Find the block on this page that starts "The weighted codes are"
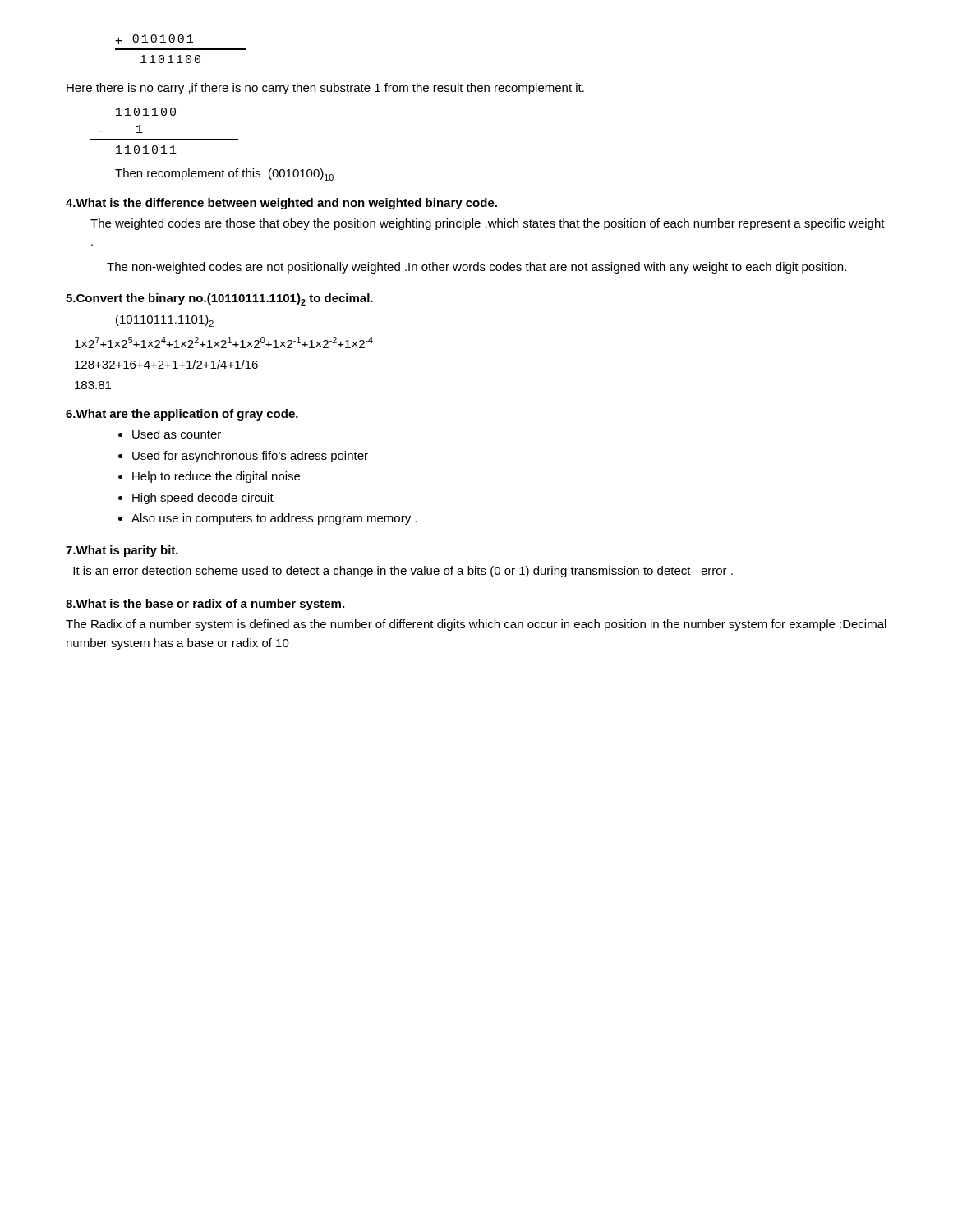This screenshot has width=953, height=1232. coord(487,232)
